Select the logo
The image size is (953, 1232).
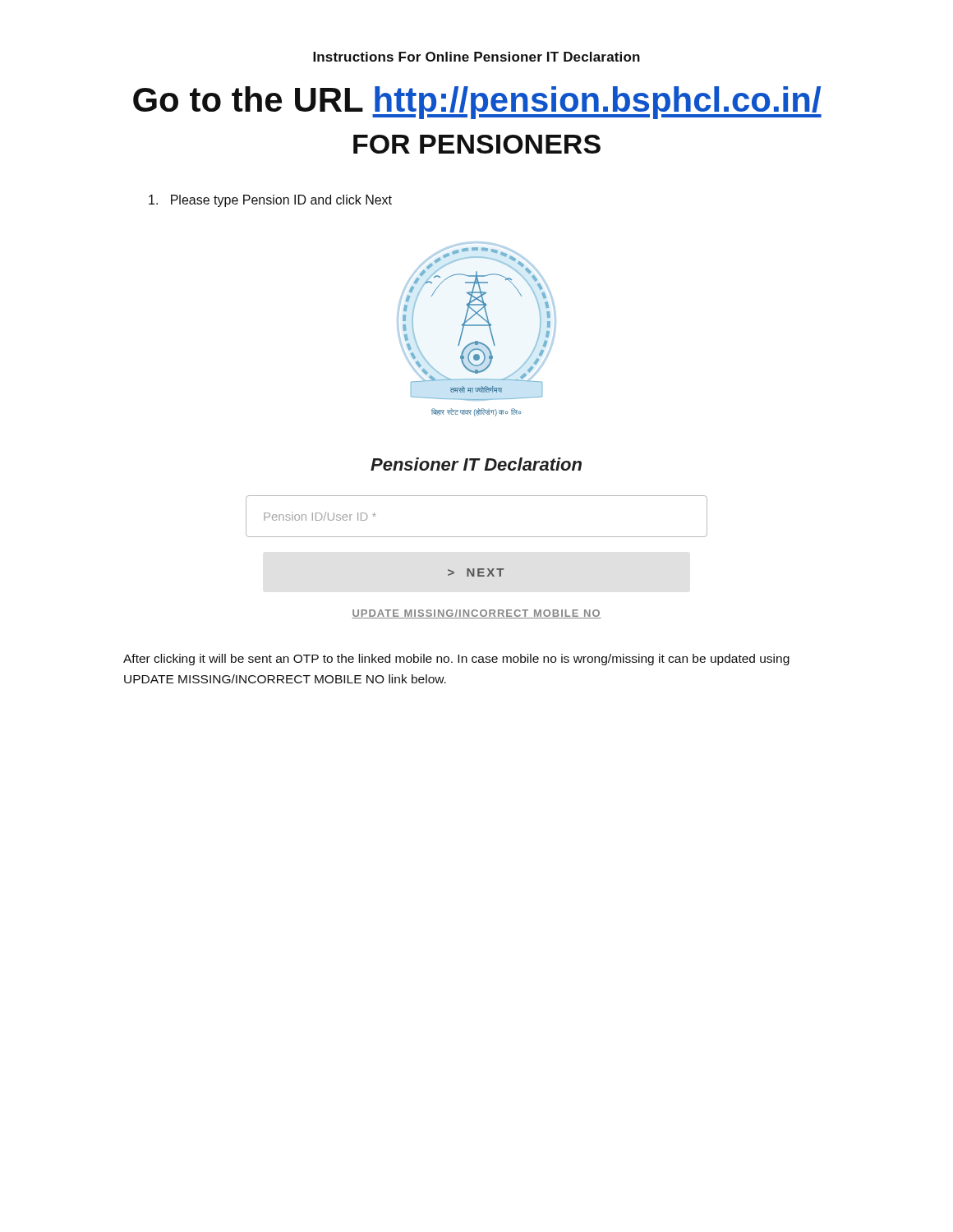pos(476,331)
